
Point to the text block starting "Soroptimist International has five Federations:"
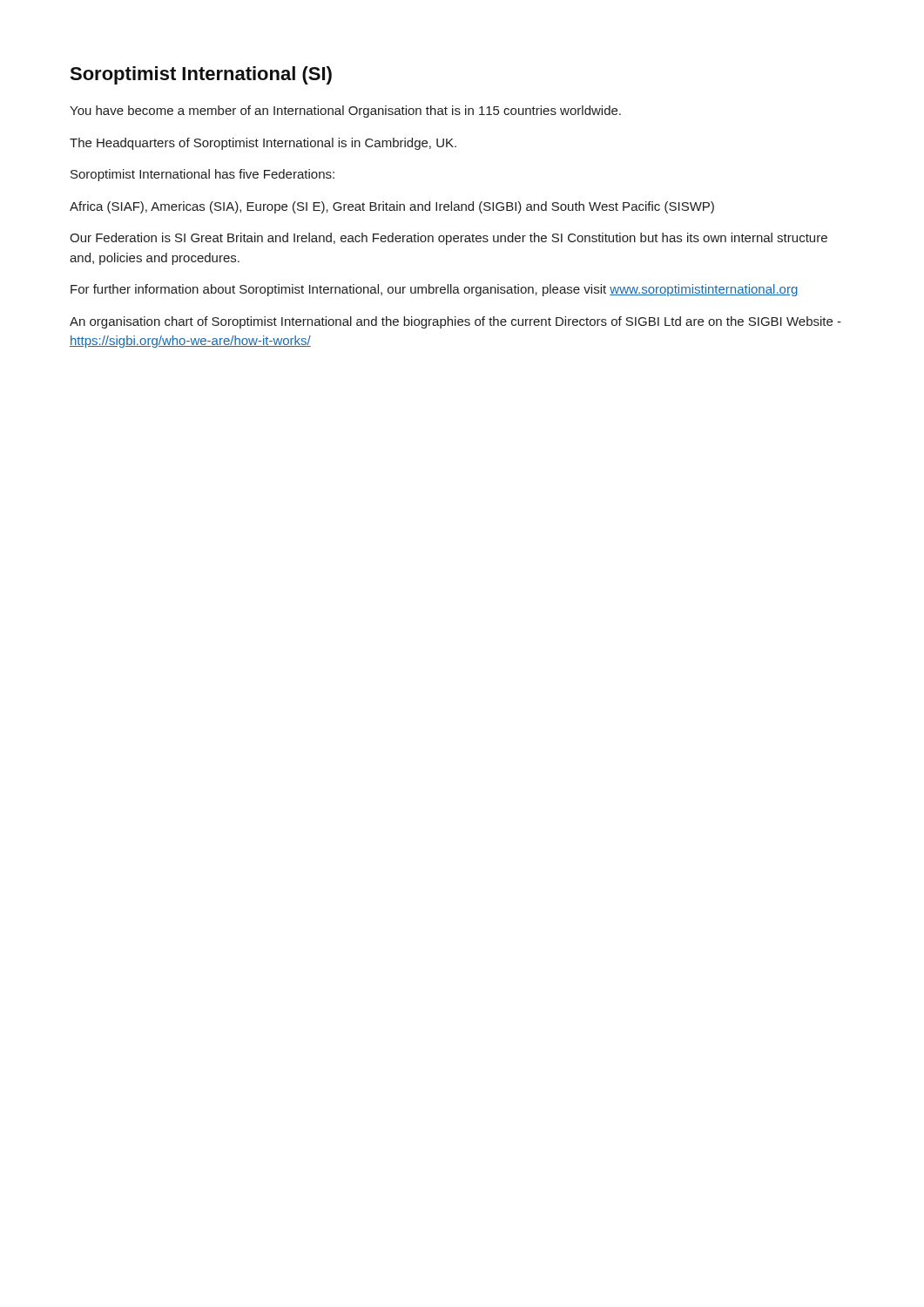coord(203,174)
